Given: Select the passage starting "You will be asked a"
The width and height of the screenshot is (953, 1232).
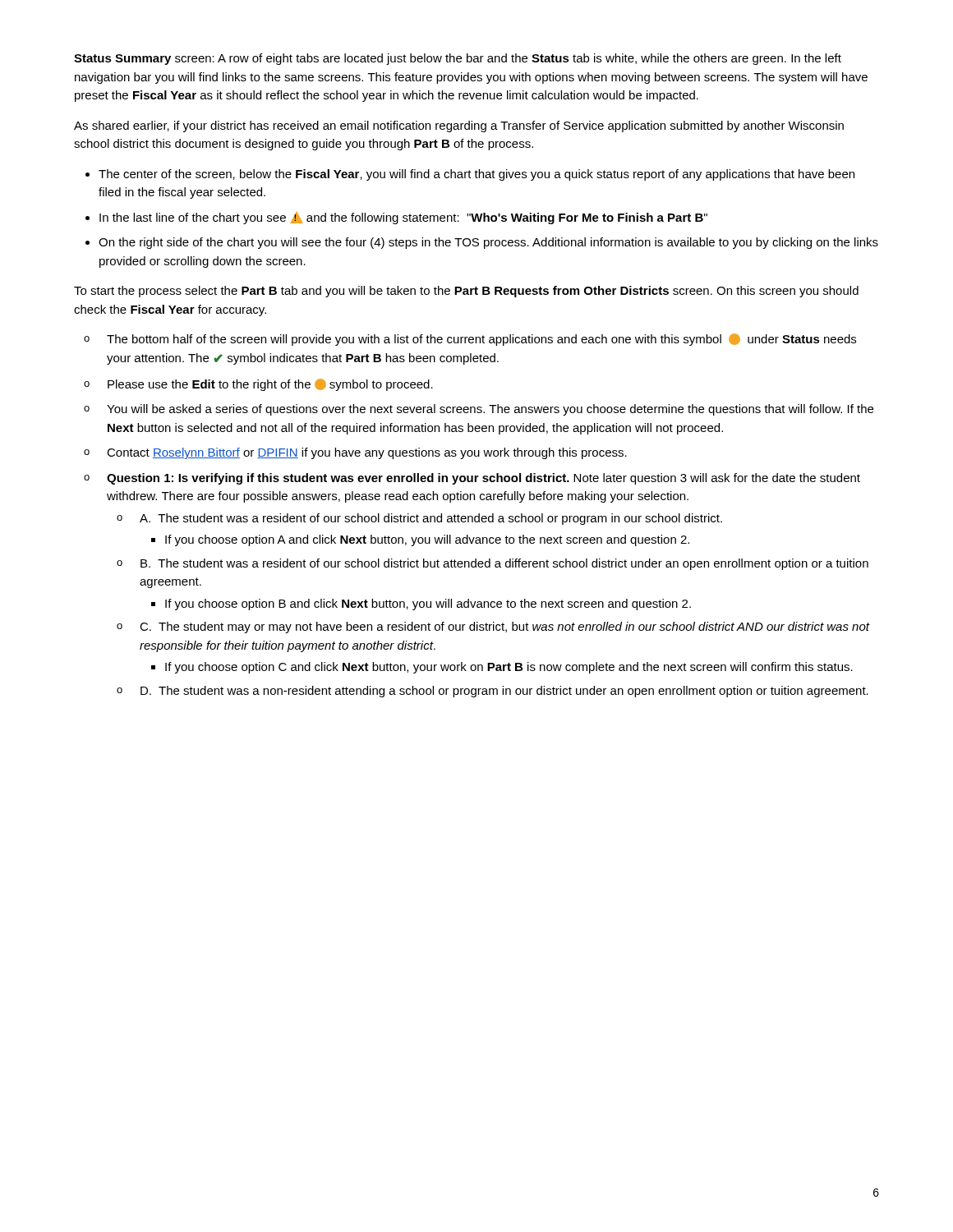Looking at the screenshot, I should (490, 418).
